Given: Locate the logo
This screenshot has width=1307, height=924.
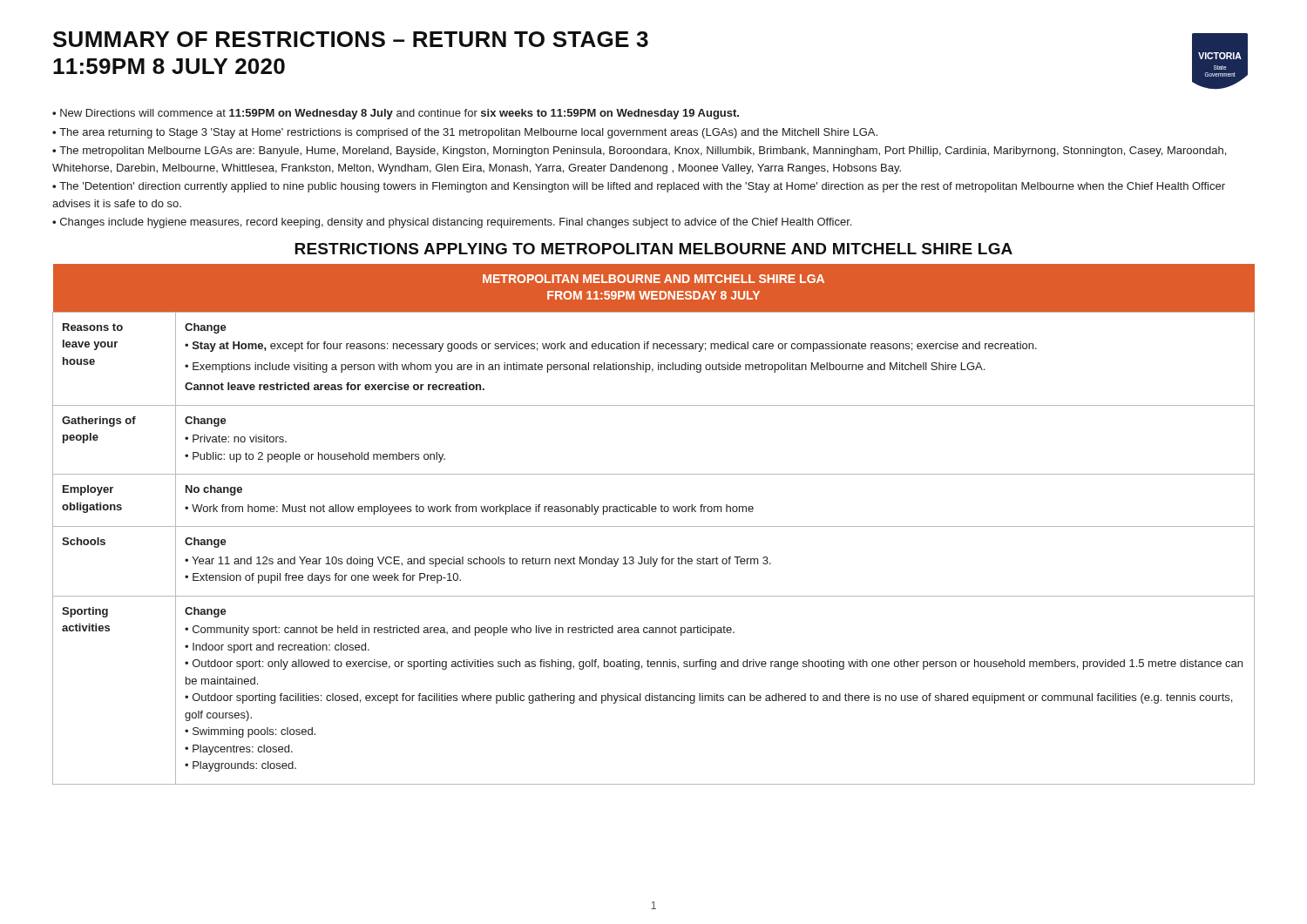Looking at the screenshot, I should pos(1220,64).
